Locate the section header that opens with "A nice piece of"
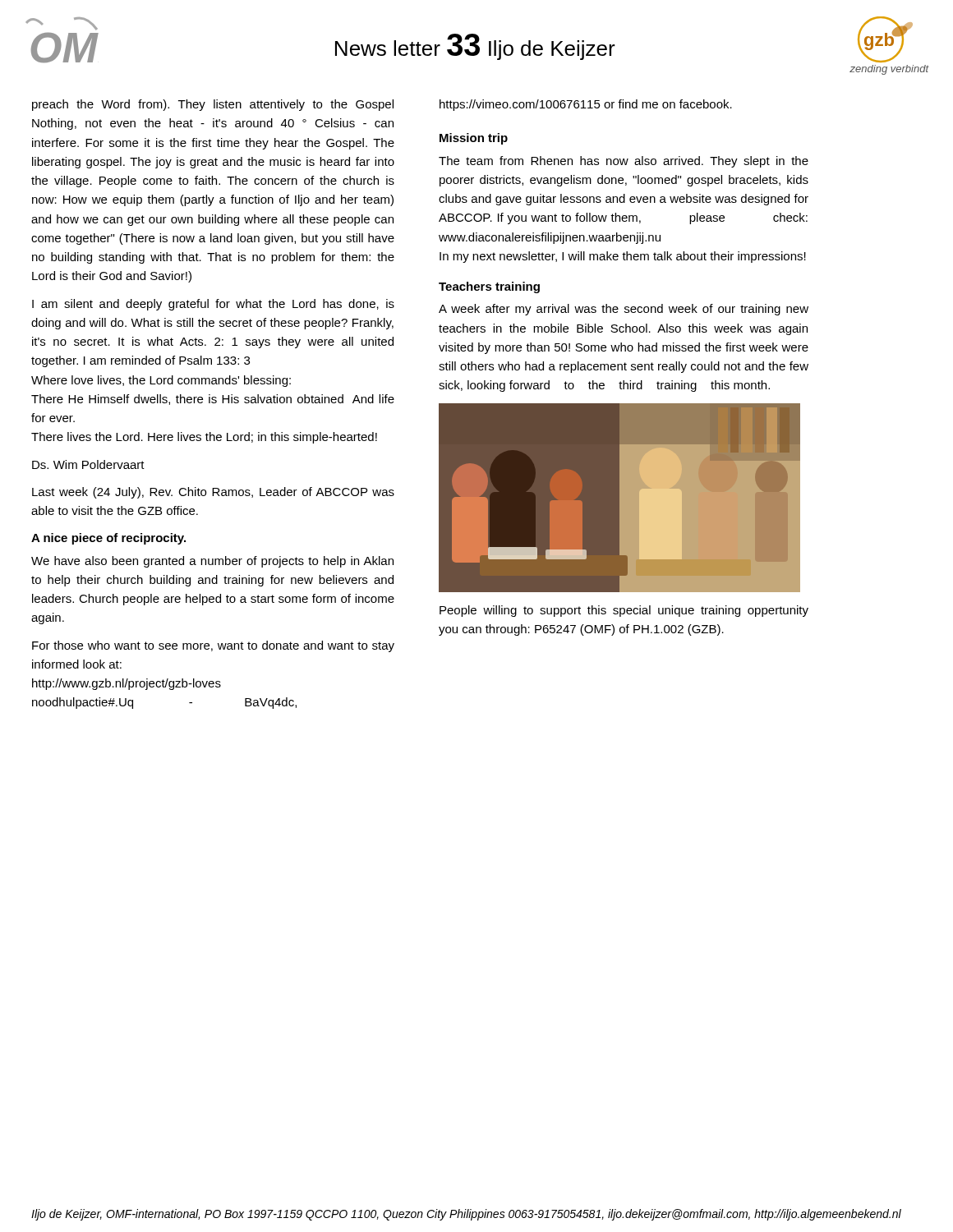The image size is (953, 1232). coord(109,538)
